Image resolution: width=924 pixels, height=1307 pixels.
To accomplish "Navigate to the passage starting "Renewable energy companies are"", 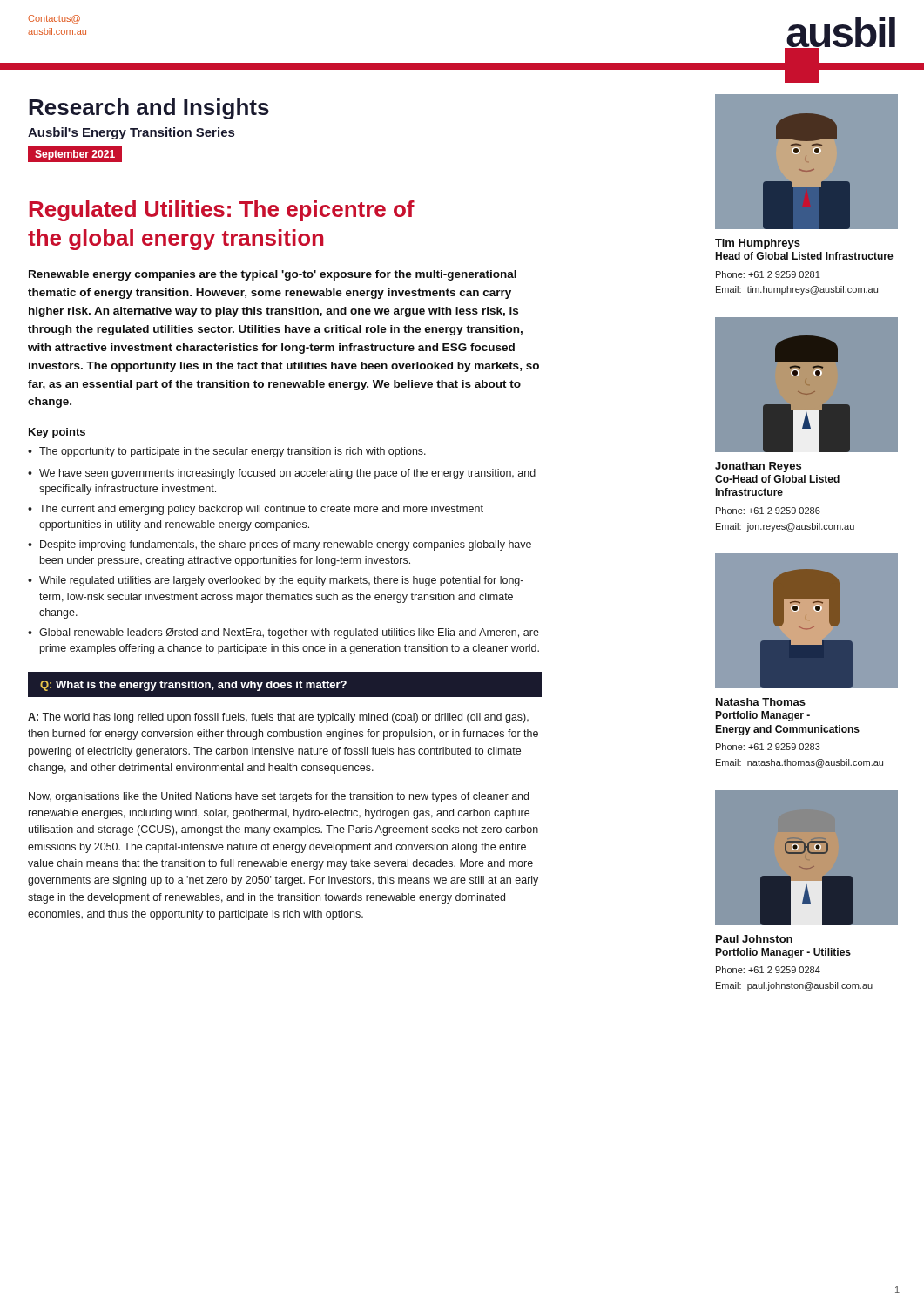I will coord(284,338).
